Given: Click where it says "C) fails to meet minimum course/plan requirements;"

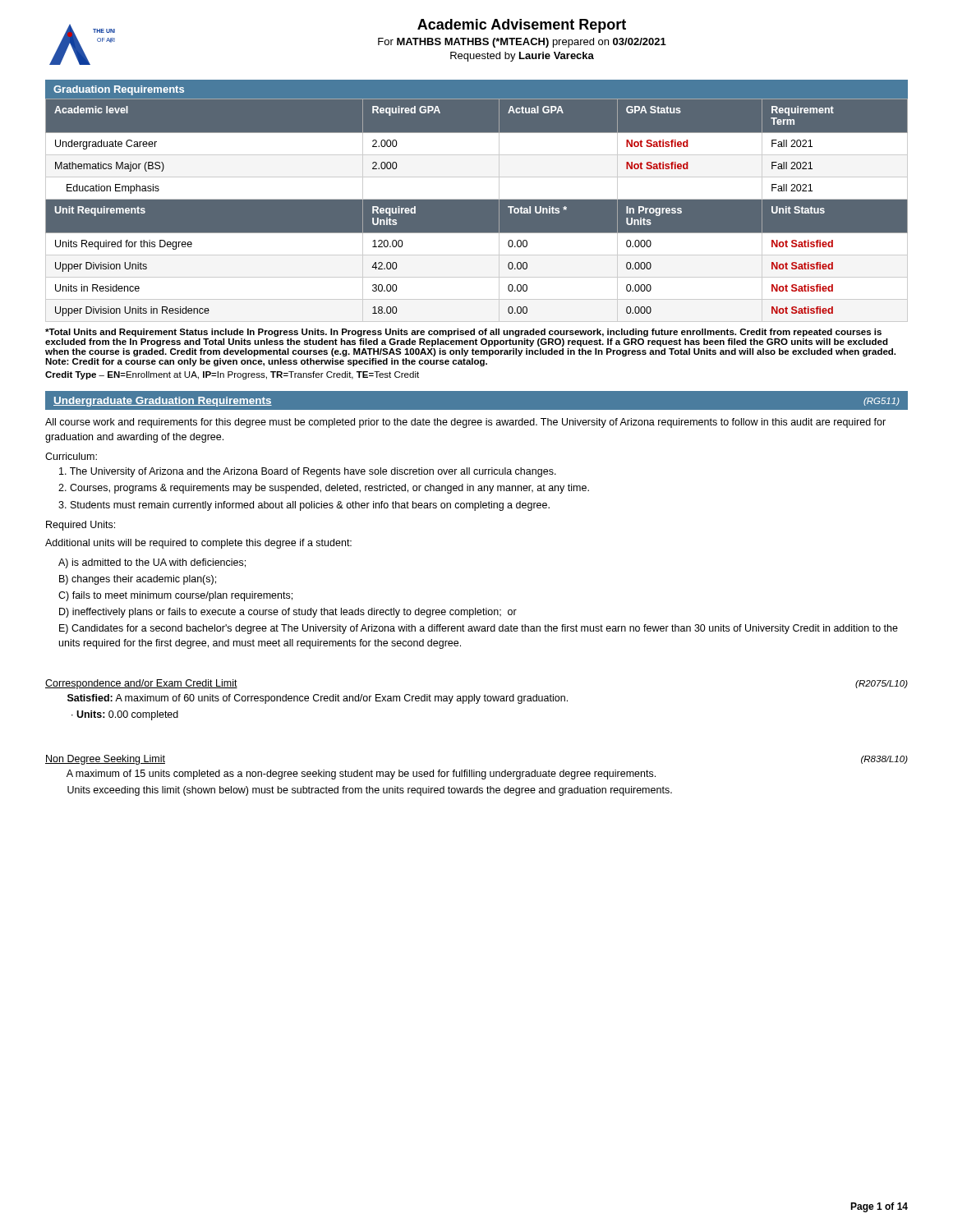Looking at the screenshot, I should (176, 595).
